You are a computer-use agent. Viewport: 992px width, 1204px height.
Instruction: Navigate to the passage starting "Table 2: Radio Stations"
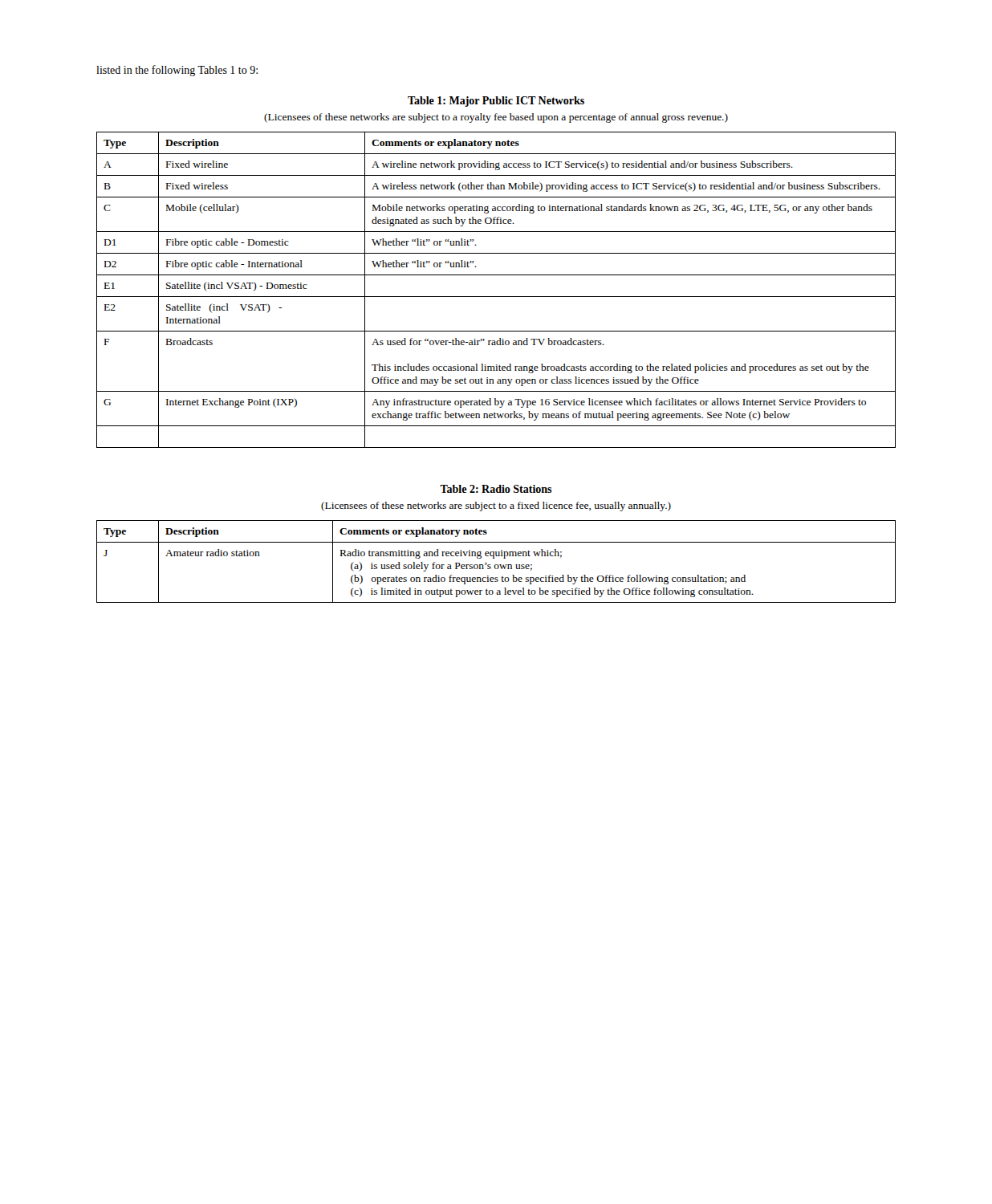[x=496, y=489]
